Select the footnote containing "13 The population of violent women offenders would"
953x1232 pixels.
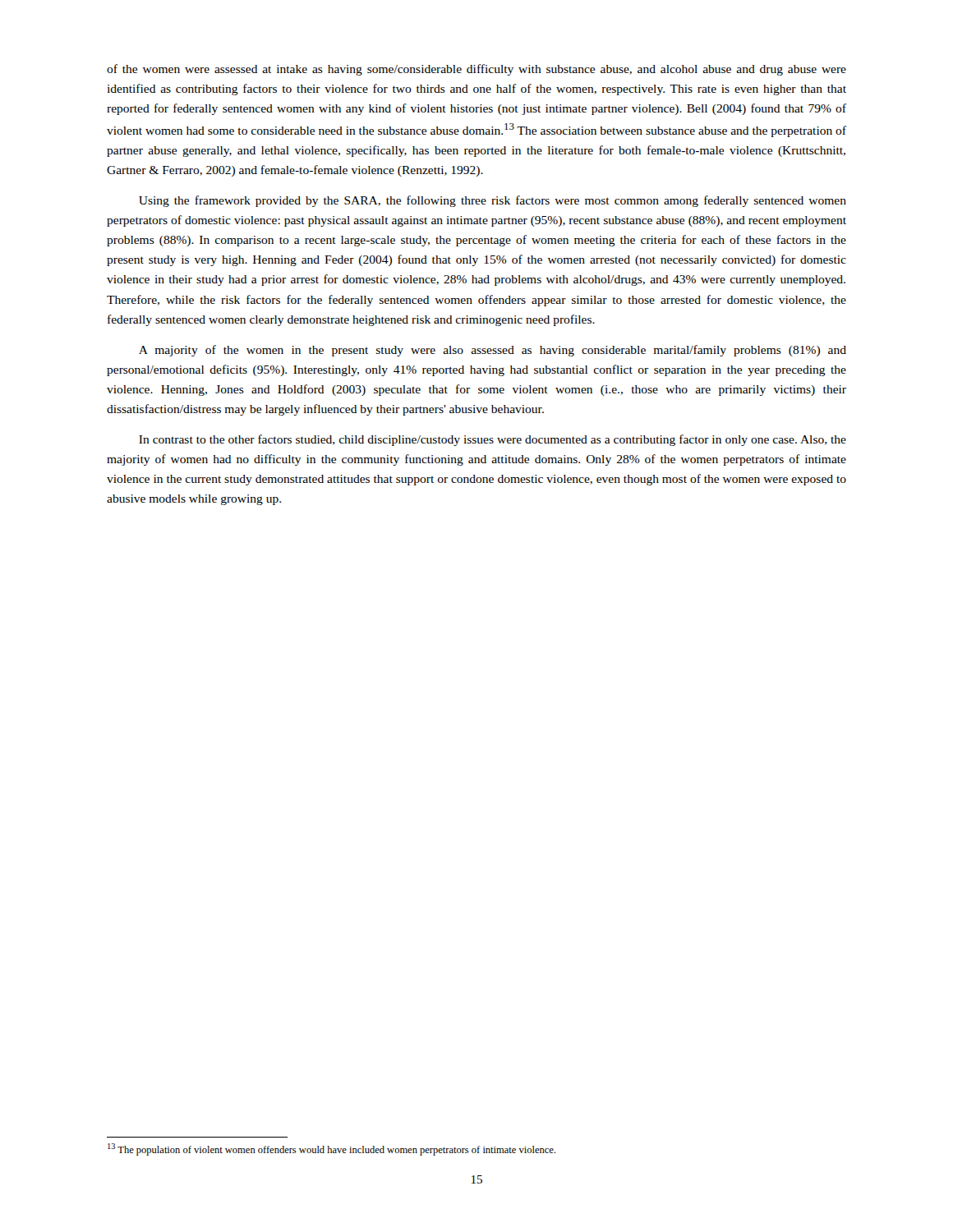pyautogui.click(x=332, y=1149)
